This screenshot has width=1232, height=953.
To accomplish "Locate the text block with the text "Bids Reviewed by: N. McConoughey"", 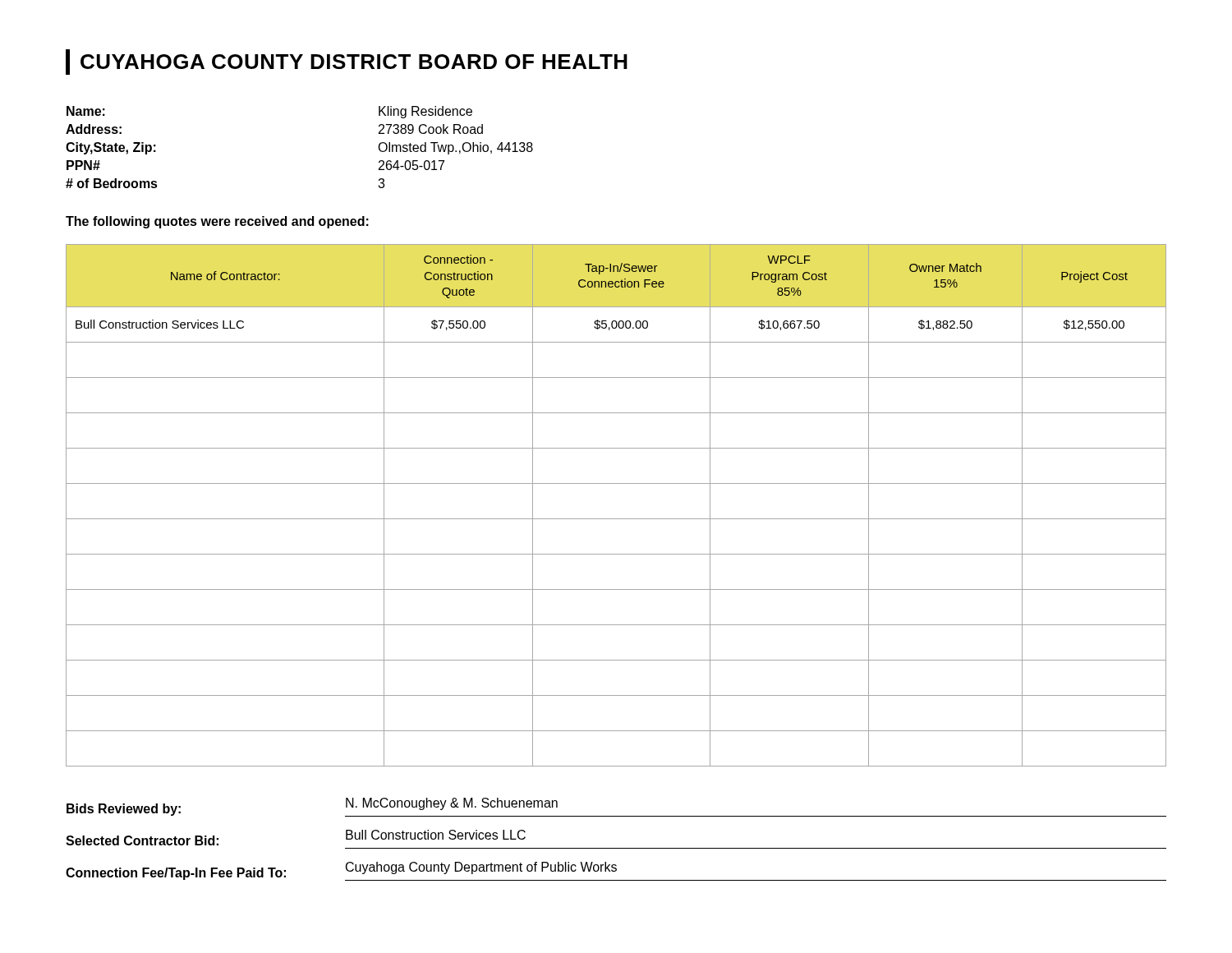I will (x=616, y=806).
